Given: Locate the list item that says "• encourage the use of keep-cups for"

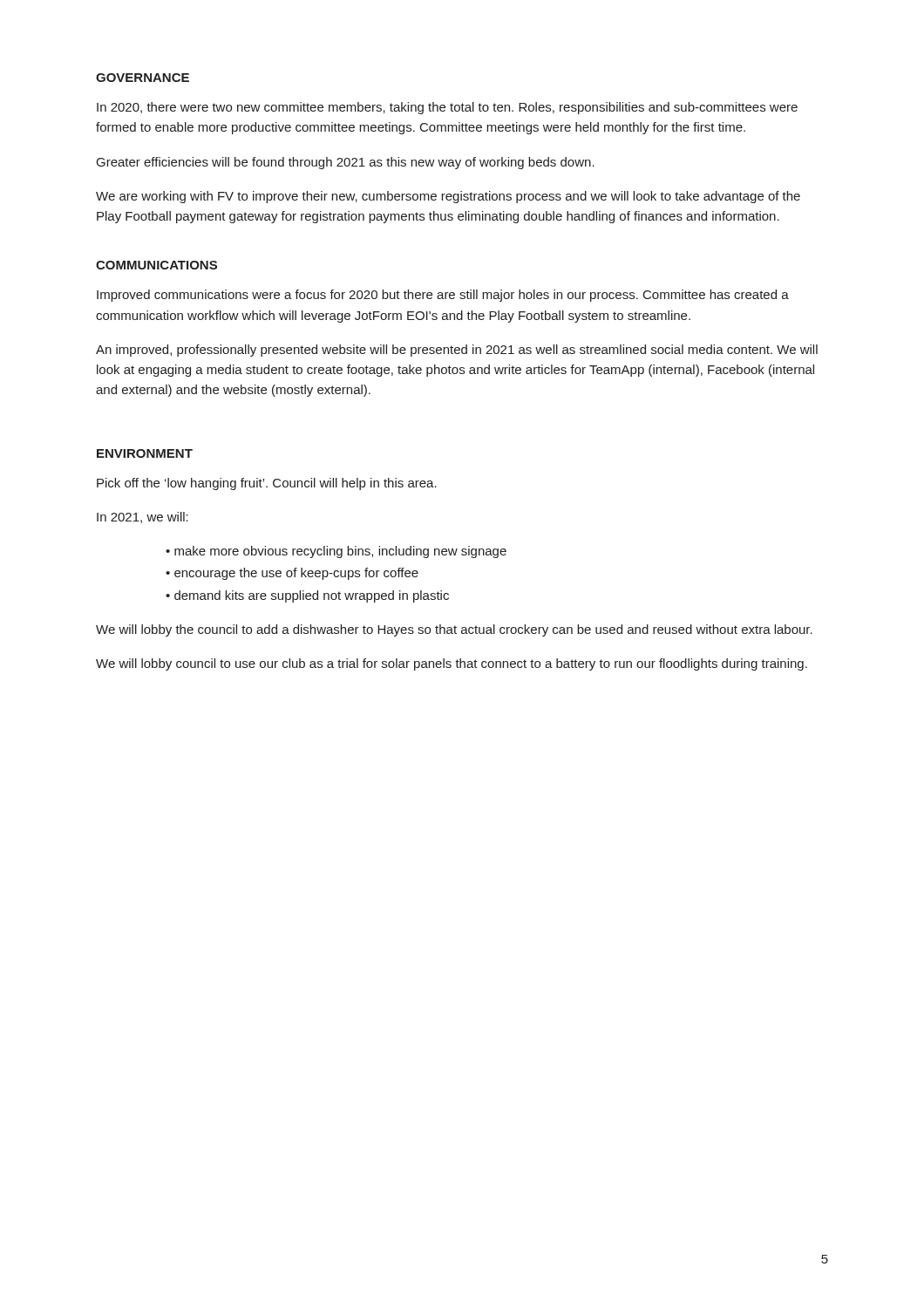Looking at the screenshot, I should pyautogui.click(x=292, y=573).
